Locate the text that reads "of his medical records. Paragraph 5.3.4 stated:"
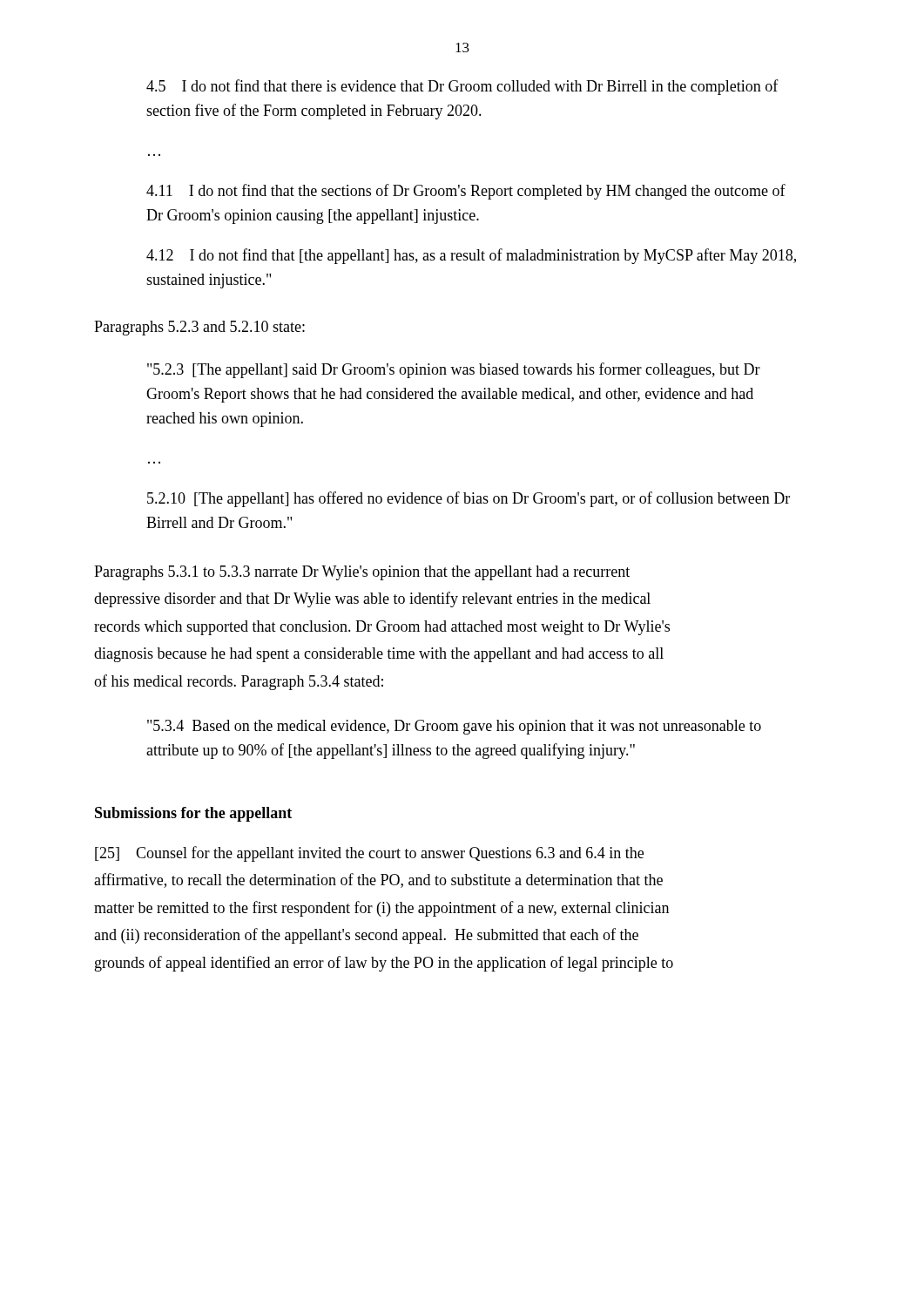Viewport: 924px width, 1307px height. pos(239,681)
